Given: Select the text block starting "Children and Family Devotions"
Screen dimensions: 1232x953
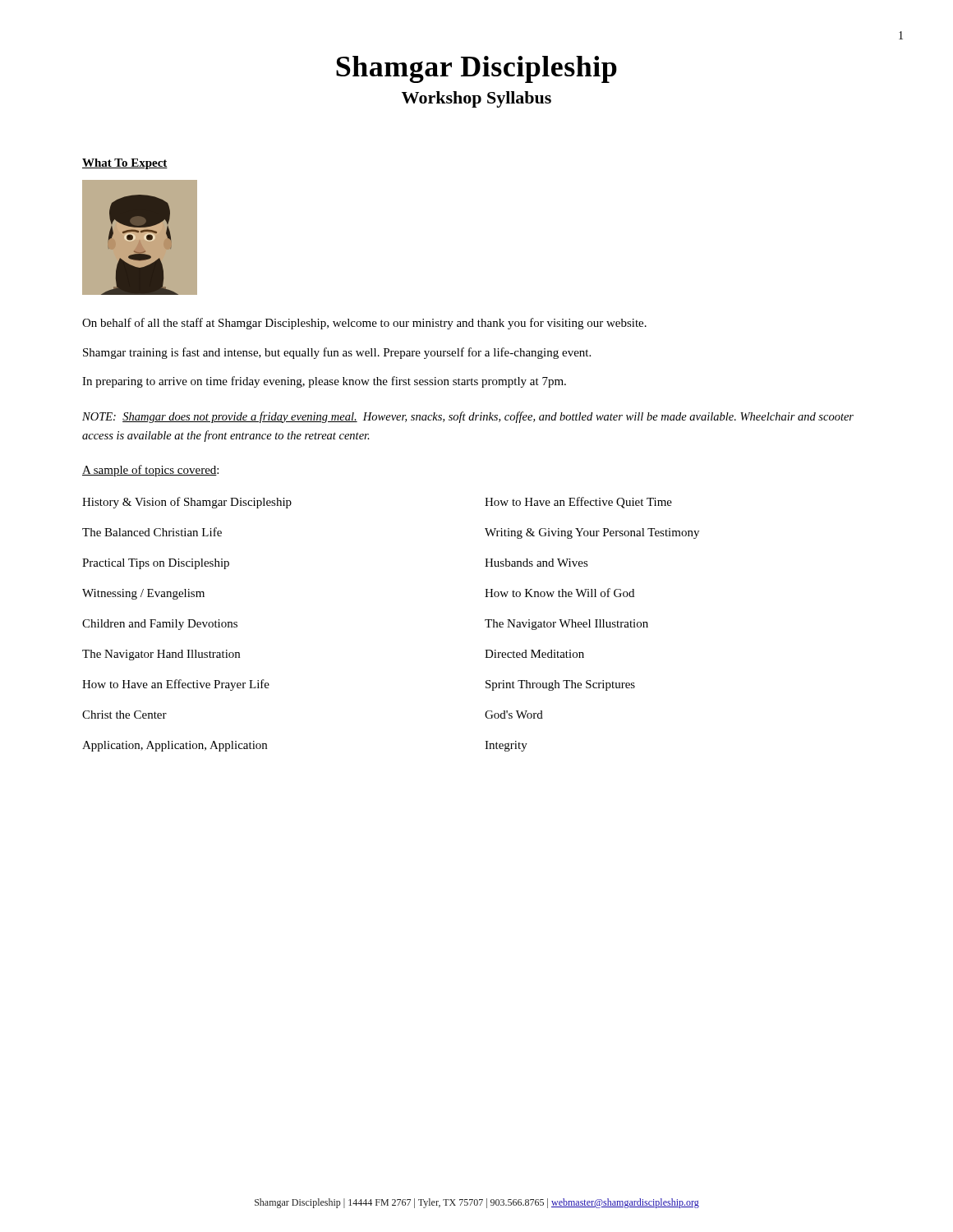Looking at the screenshot, I should point(160,623).
